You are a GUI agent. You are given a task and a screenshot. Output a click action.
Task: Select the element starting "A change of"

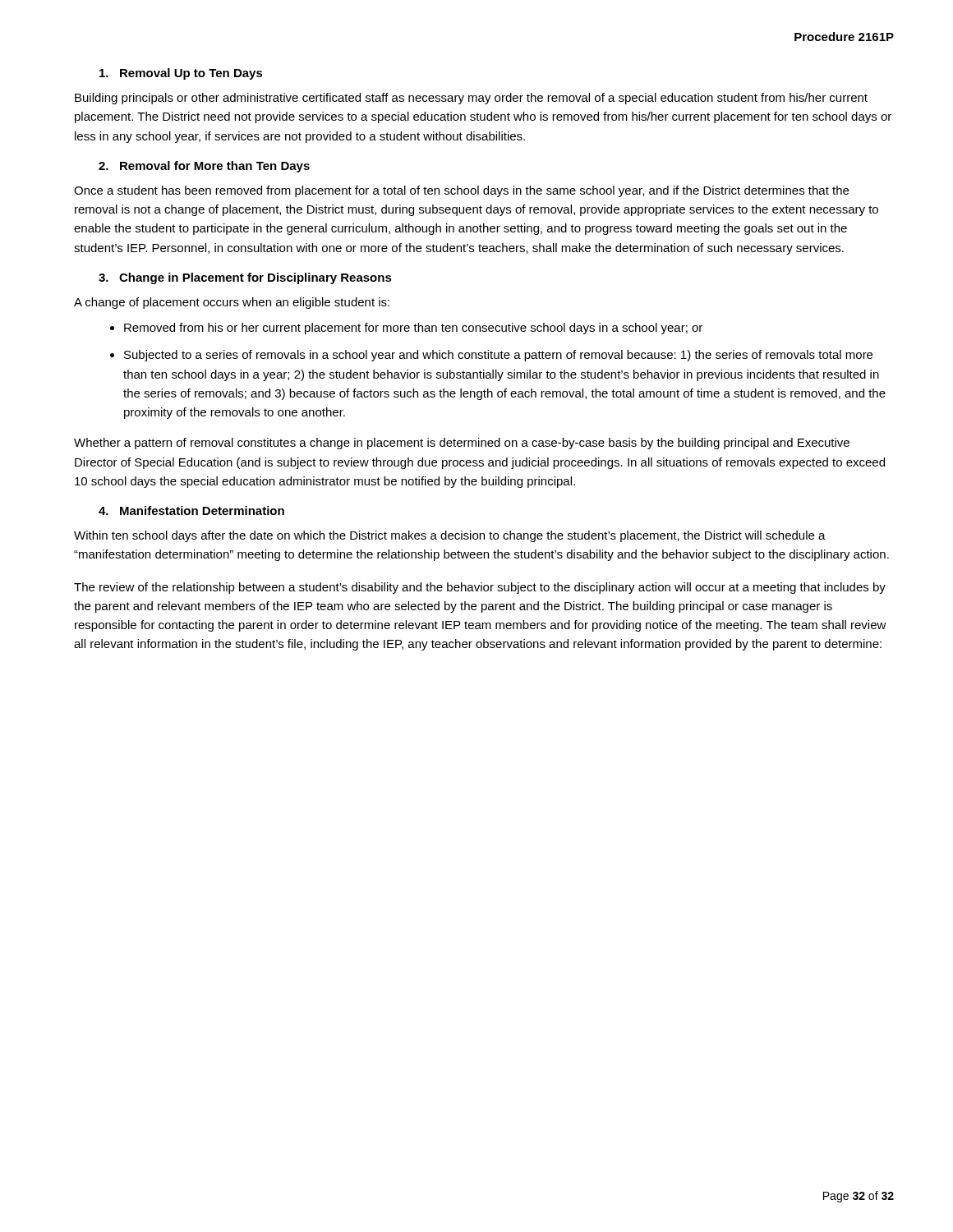pyautogui.click(x=232, y=302)
